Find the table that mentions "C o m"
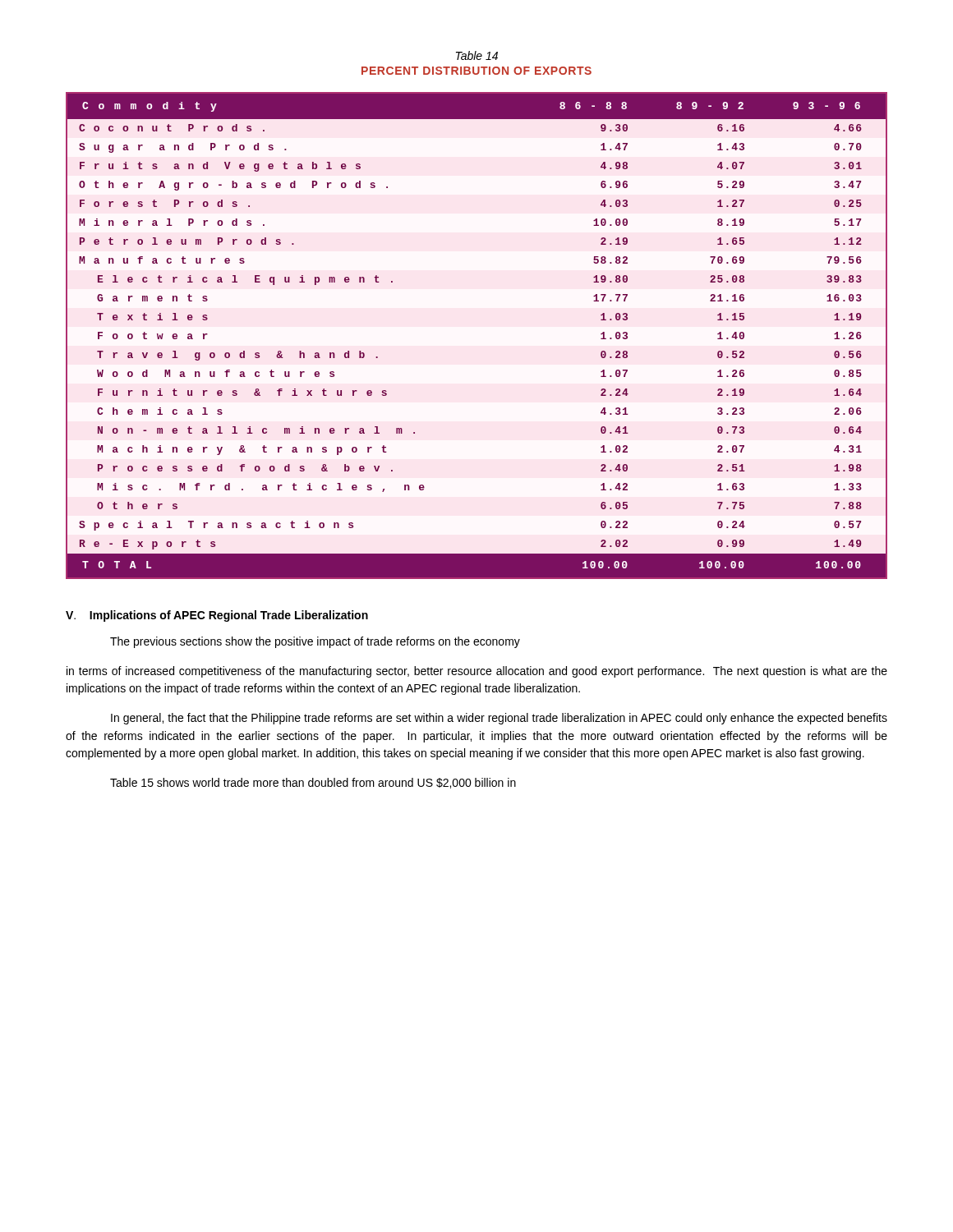The width and height of the screenshot is (953, 1232). point(476,336)
